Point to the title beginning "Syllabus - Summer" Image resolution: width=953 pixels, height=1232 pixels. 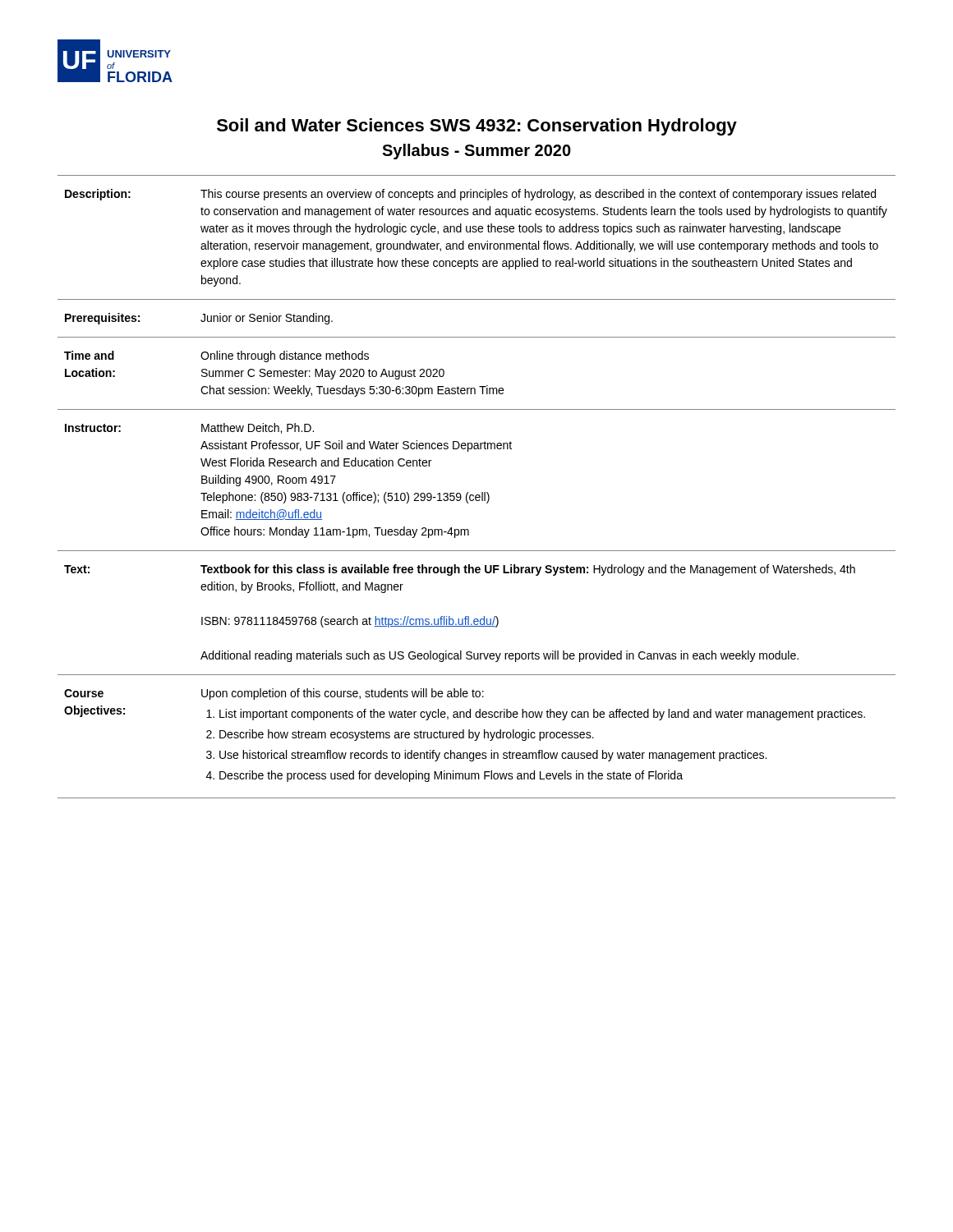pos(476,150)
